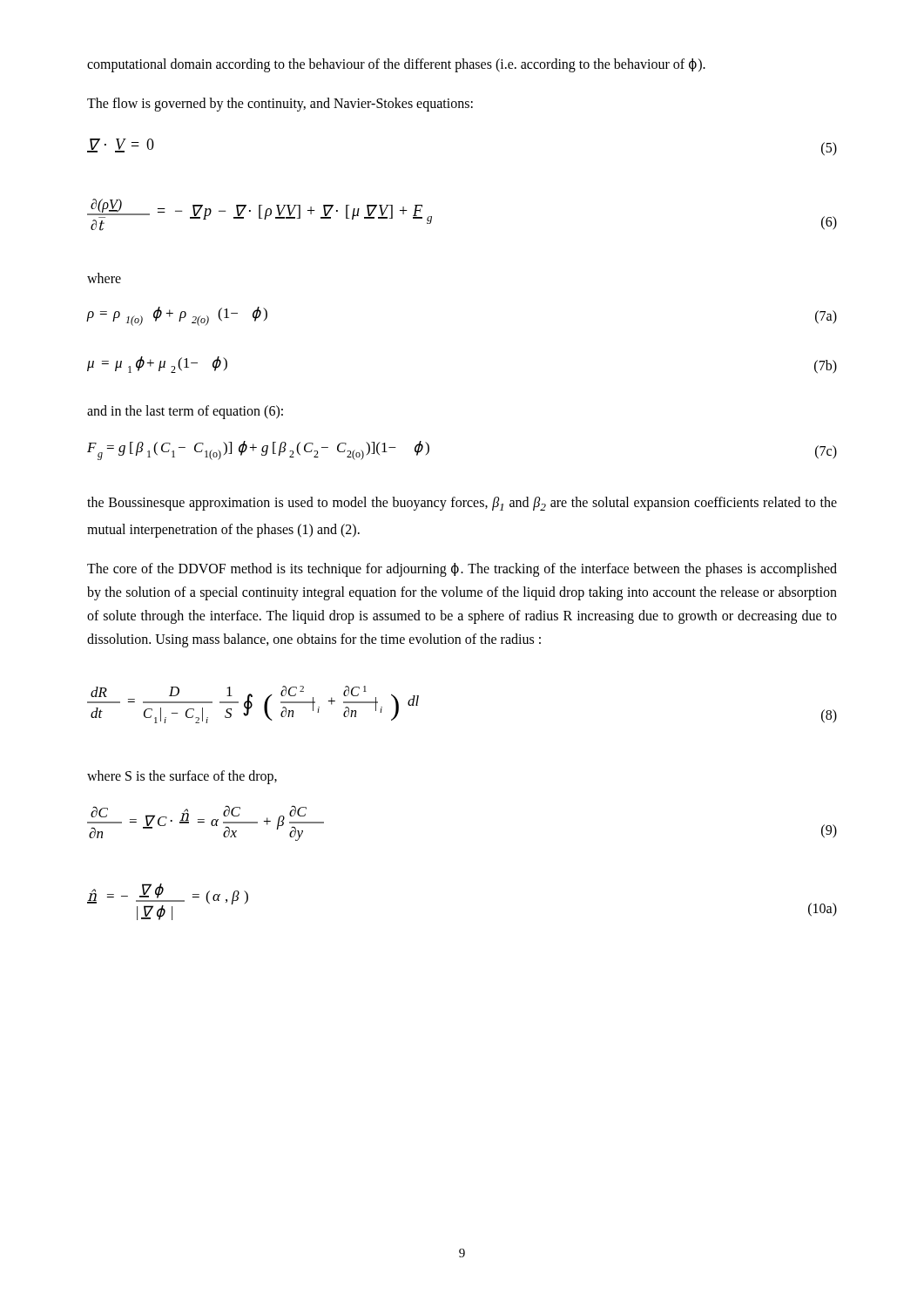
Task: Find the formula on this page that starts "∇ ⋅ V = 0"
Action: click(x=121, y=147)
